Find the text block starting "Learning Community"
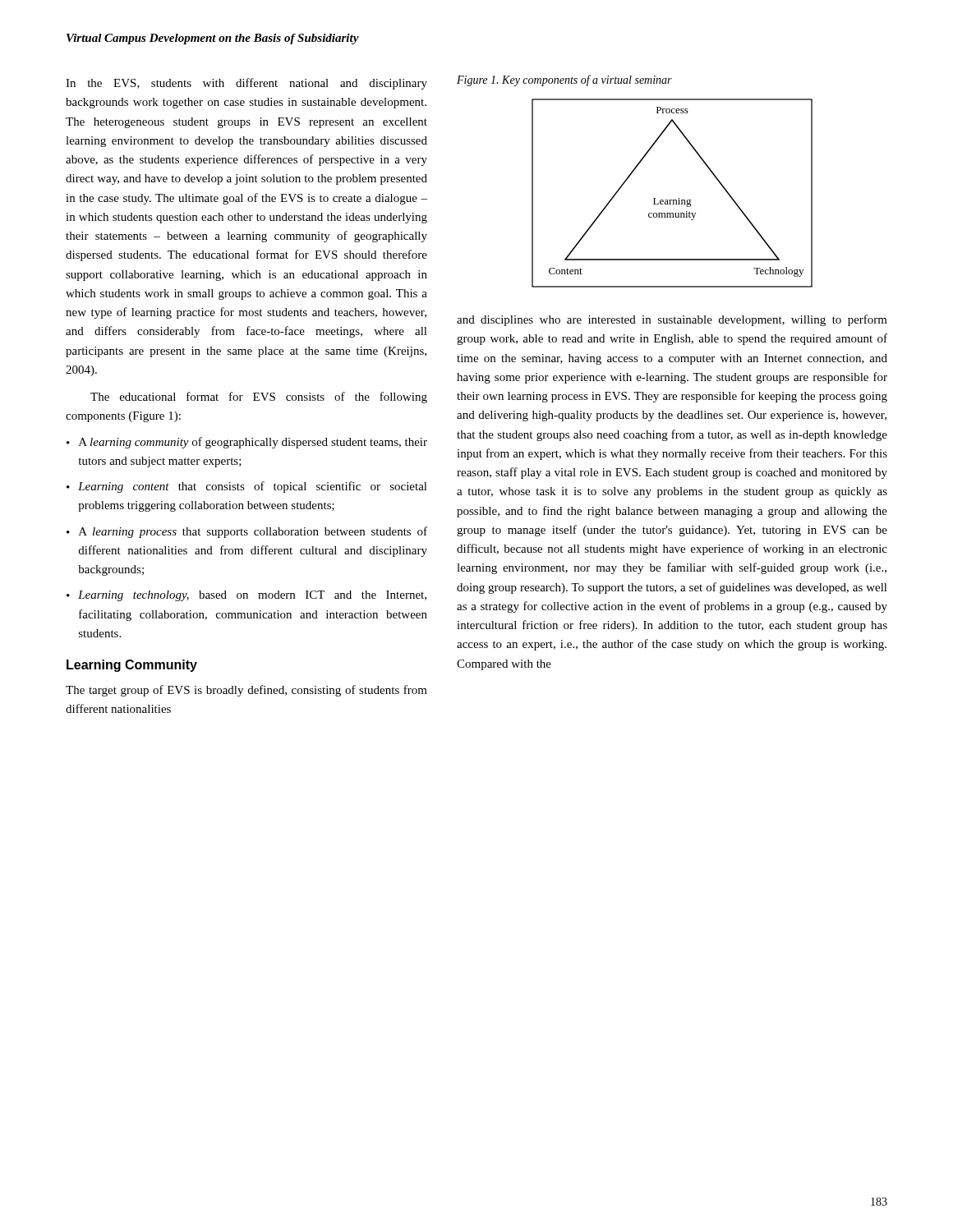953x1232 pixels. click(131, 665)
